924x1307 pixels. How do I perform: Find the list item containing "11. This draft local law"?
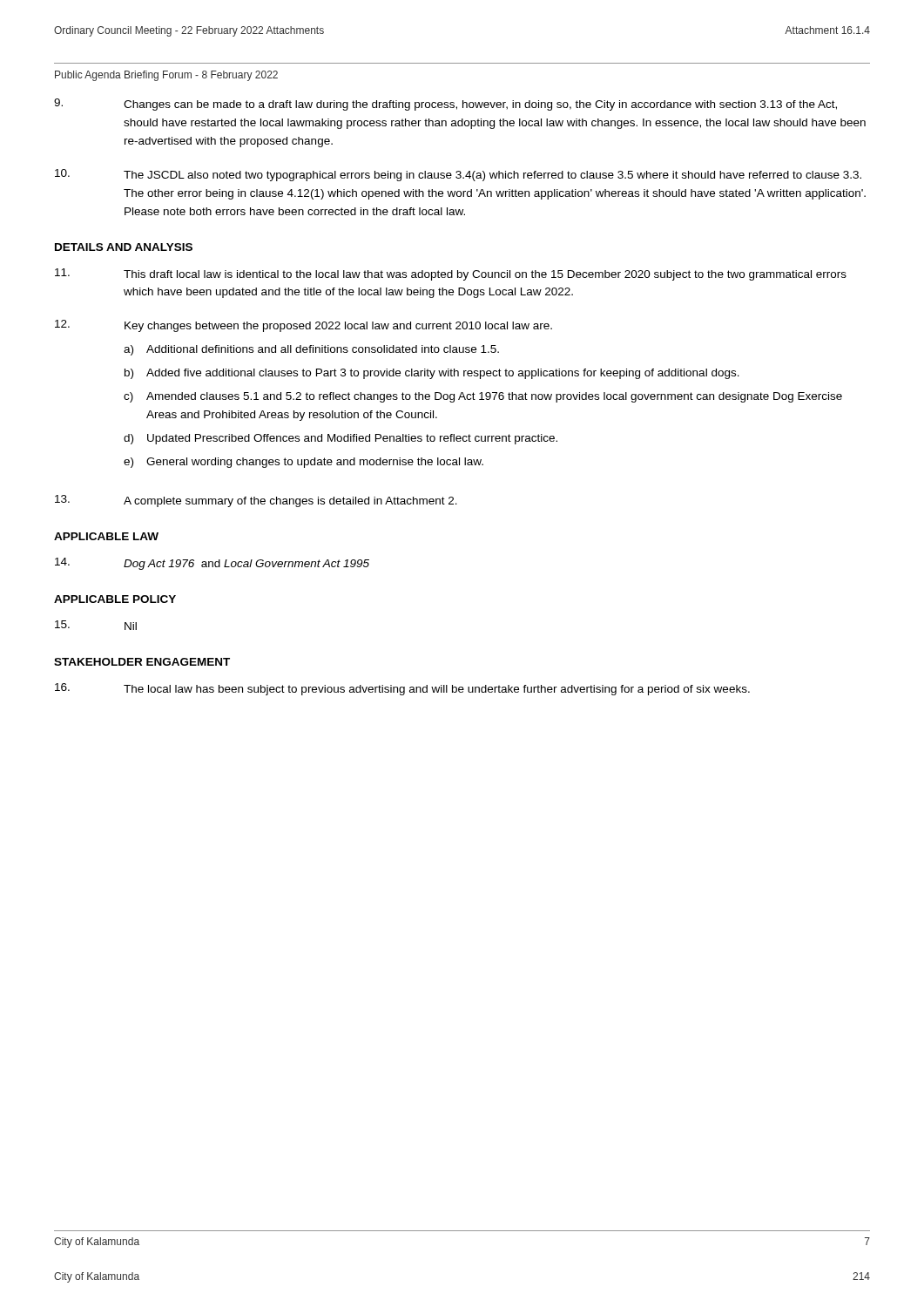coord(462,284)
